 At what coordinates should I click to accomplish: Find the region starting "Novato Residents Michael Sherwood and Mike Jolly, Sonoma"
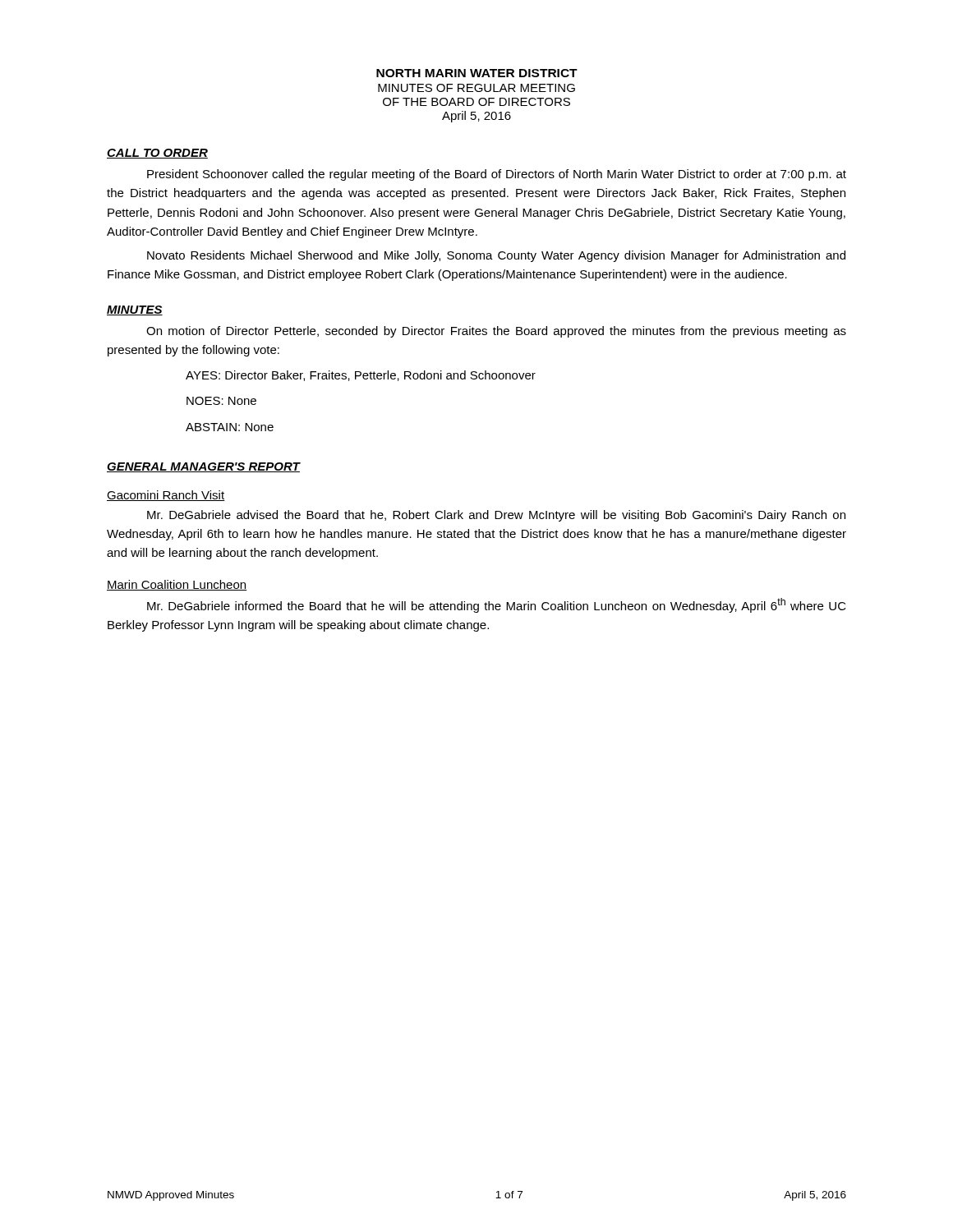[476, 265]
